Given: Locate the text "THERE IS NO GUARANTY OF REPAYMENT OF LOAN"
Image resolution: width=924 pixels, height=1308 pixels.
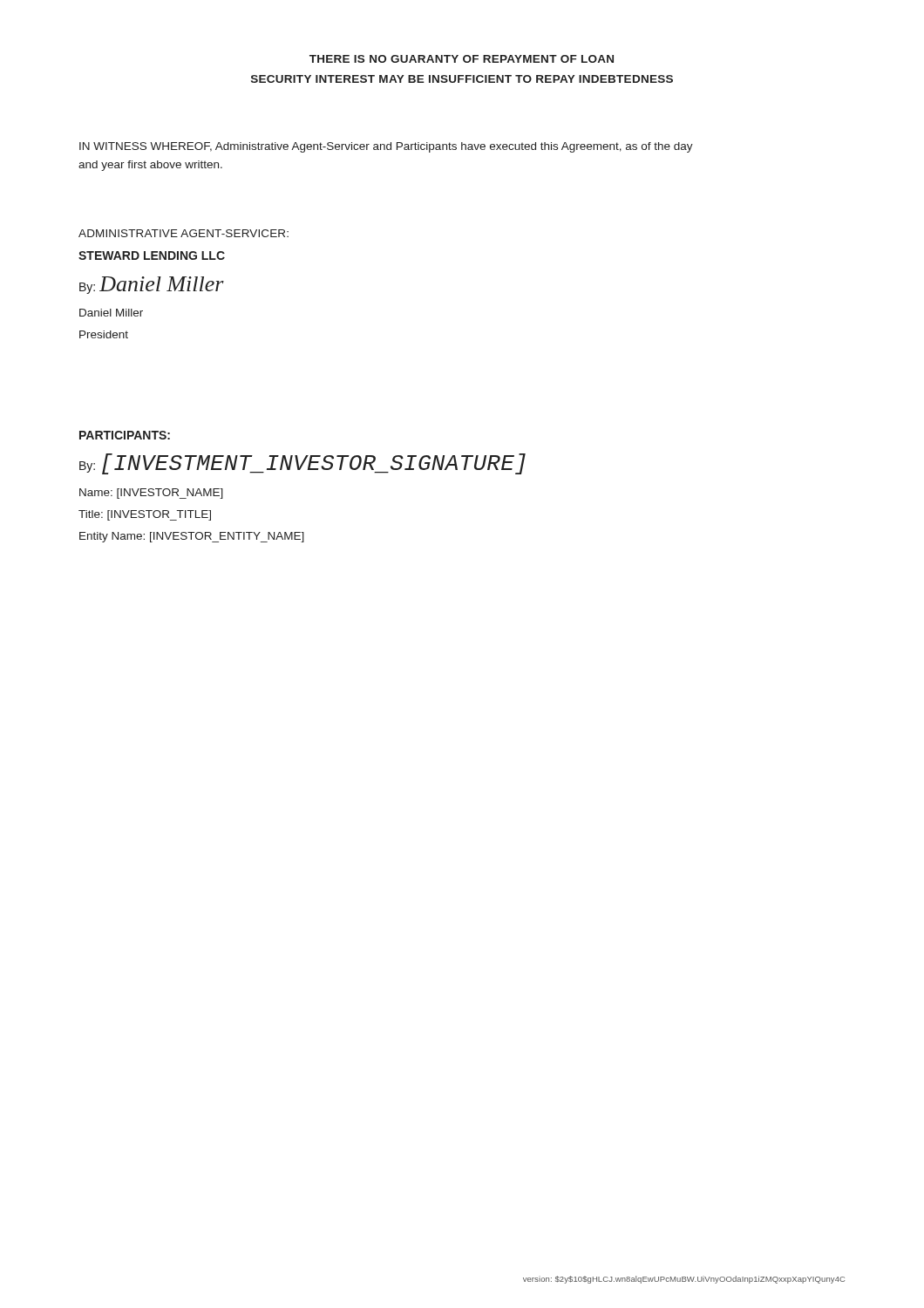Looking at the screenshot, I should [462, 59].
